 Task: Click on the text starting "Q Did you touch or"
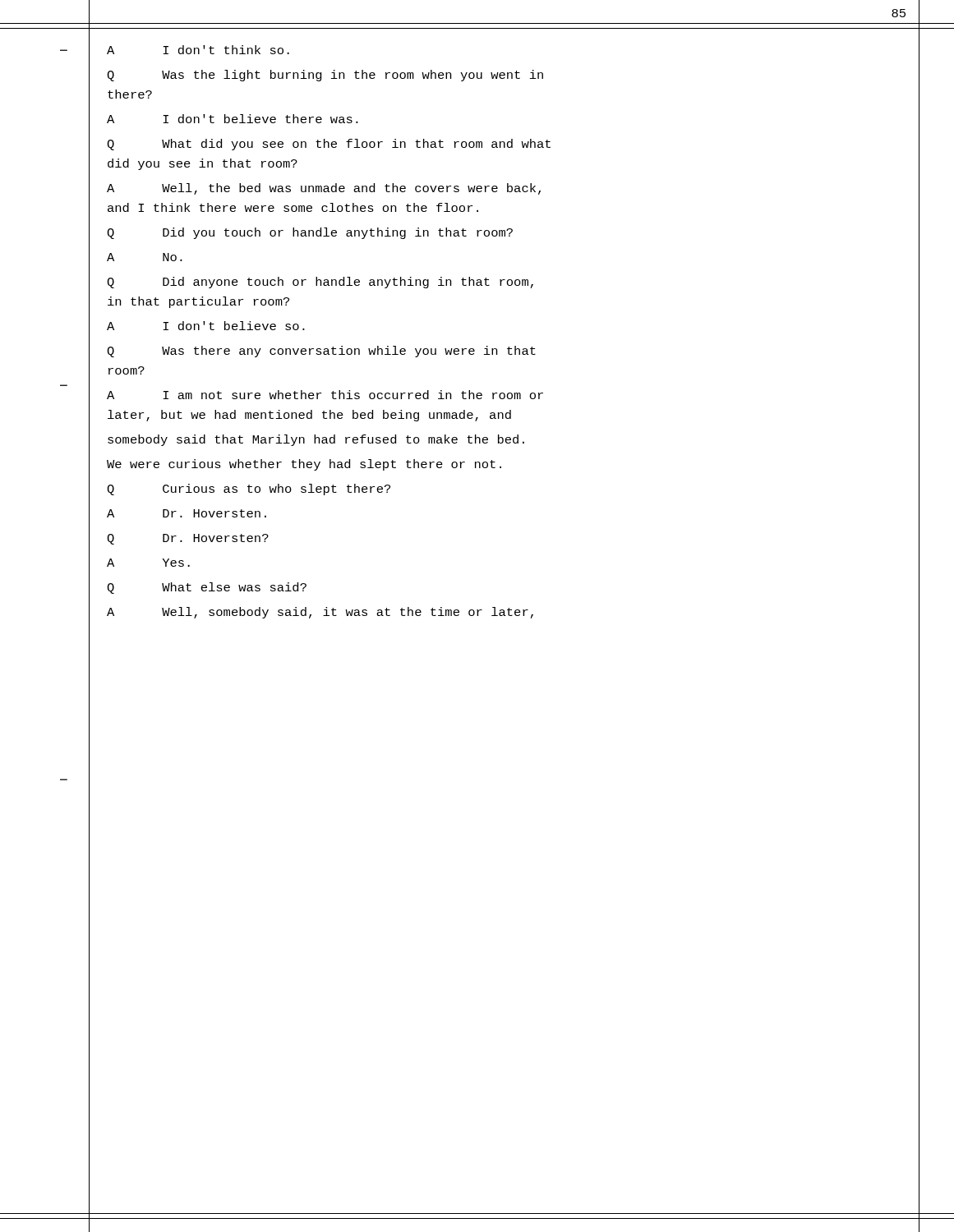[x=502, y=233]
